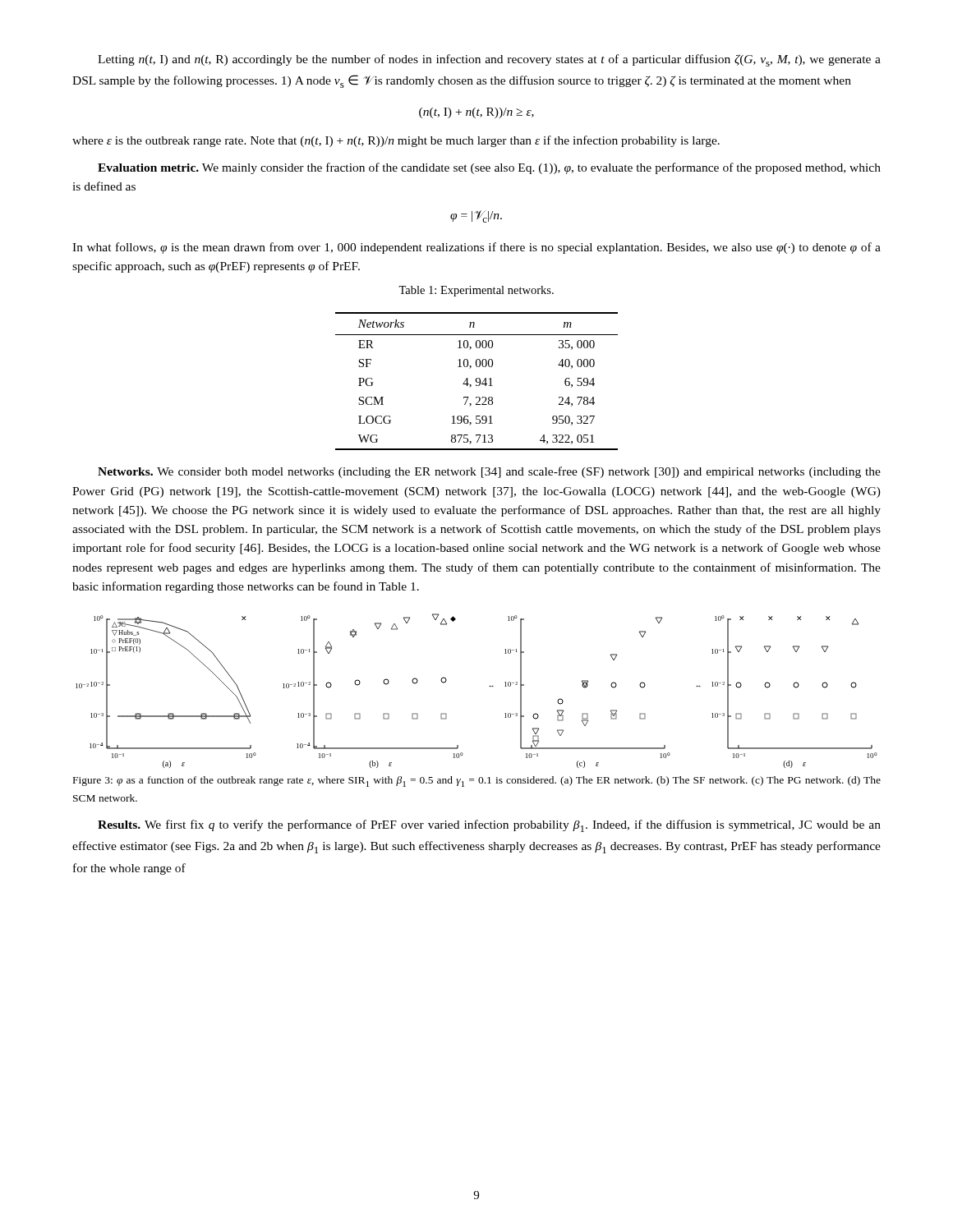The image size is (953, 1232).
Task: Find the table that mentions "875, 713"
Action: 476,381
